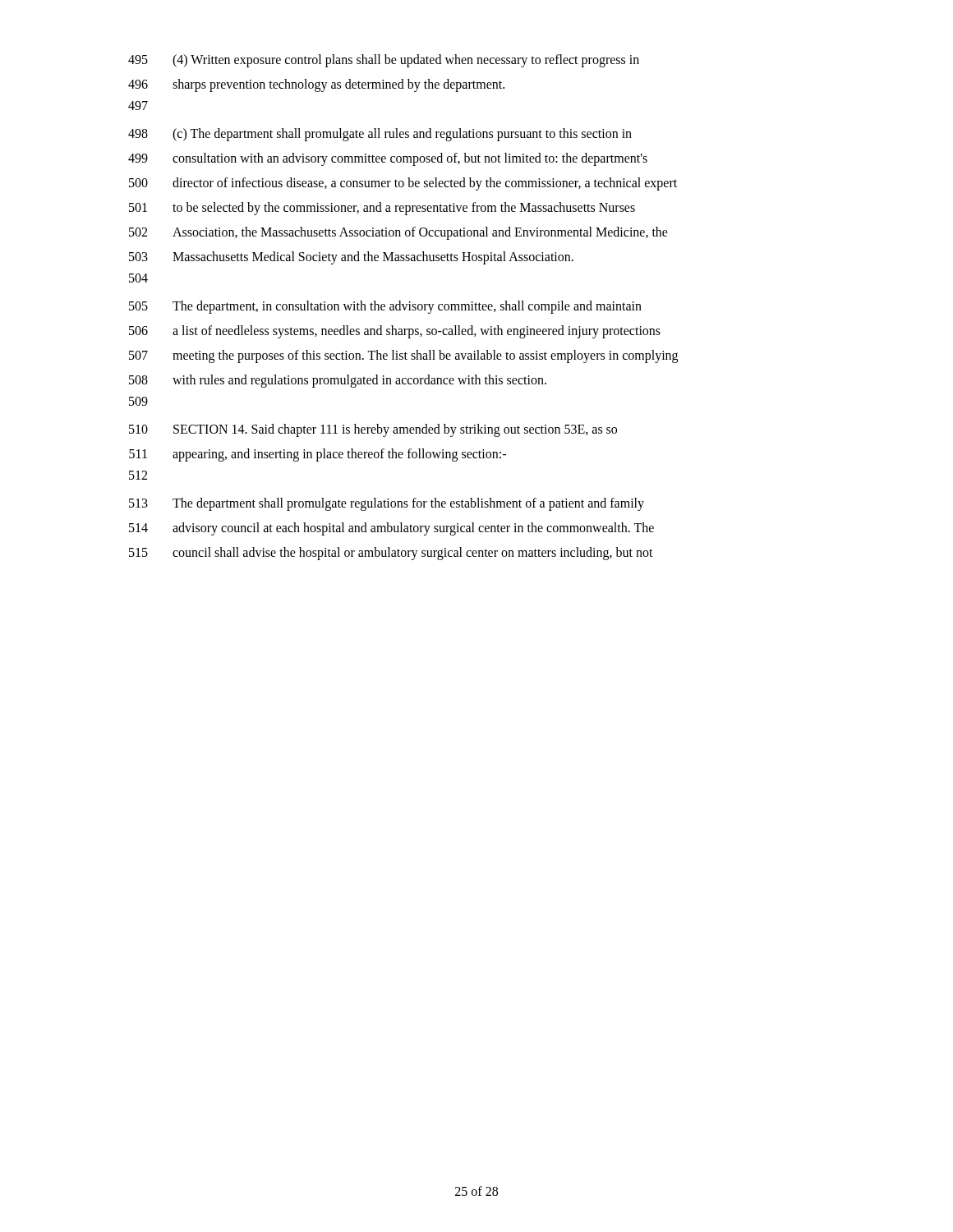Locate the block of text that opens with "510 SECTION 14. Said"
Viewport: 953px width, 1232px height.
(x=485, y=431)
